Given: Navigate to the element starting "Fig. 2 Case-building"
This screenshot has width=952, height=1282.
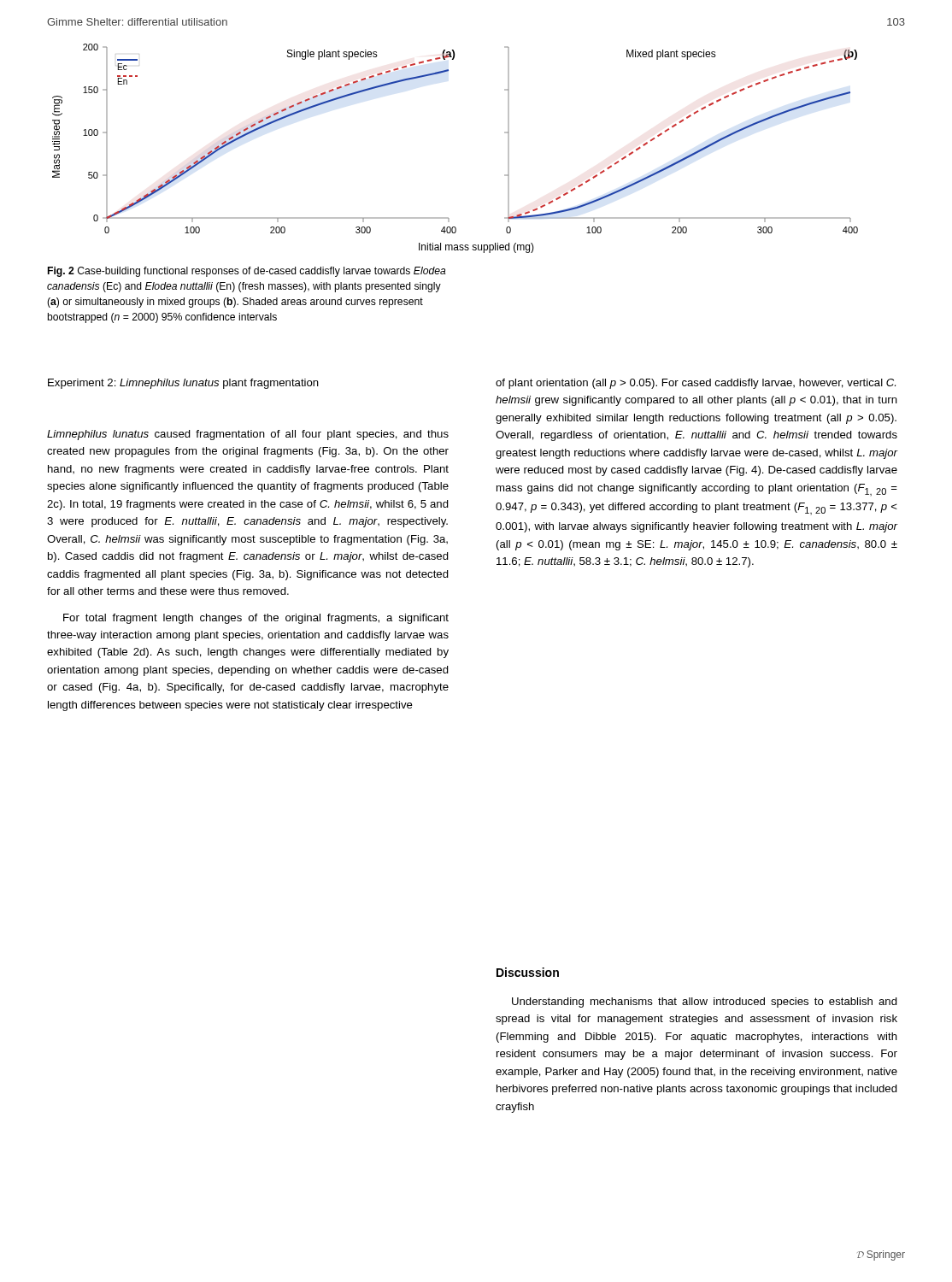Looking at the screenshot, I should (246, 294).
